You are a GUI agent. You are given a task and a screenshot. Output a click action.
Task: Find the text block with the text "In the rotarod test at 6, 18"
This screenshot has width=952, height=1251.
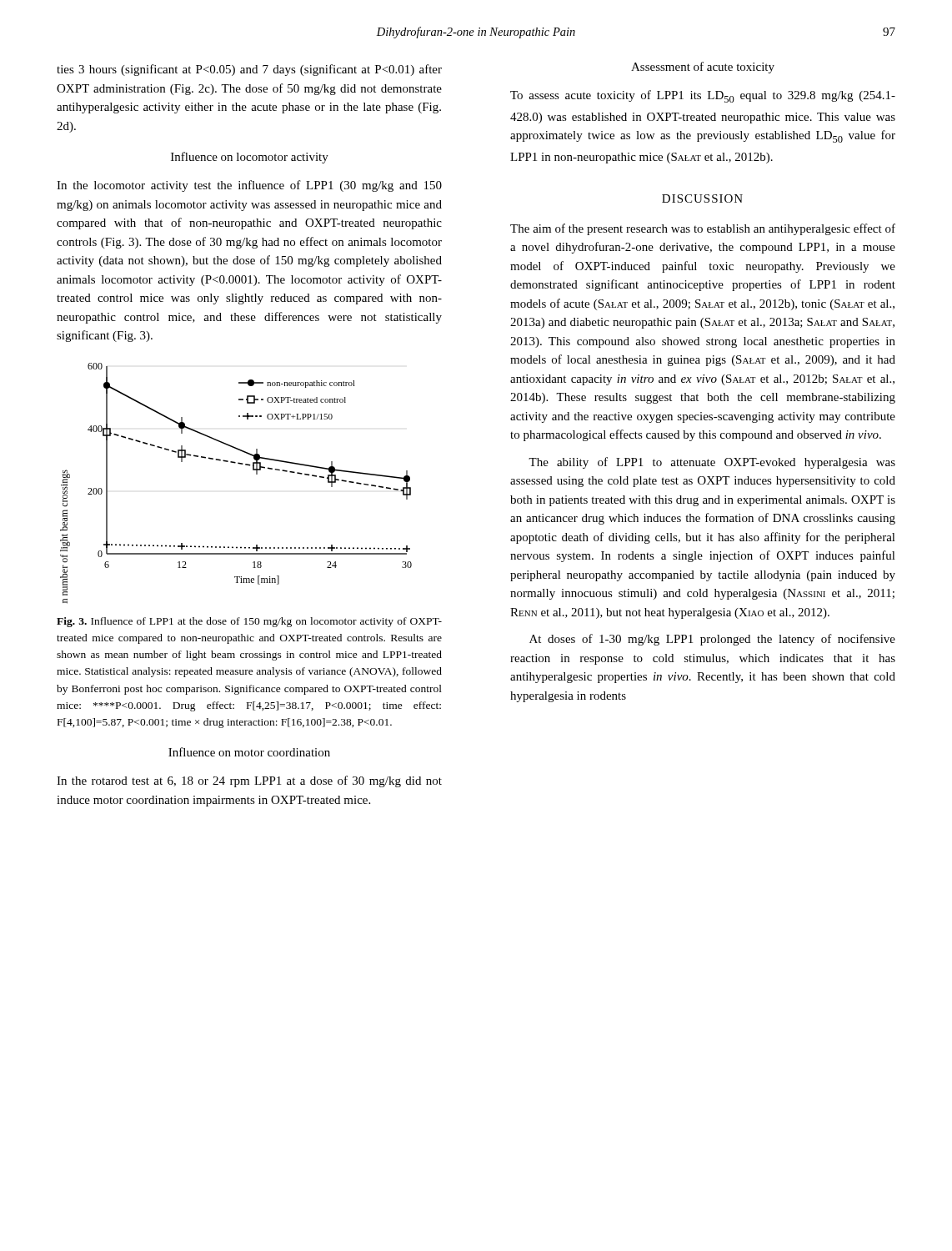pos(249,790)
